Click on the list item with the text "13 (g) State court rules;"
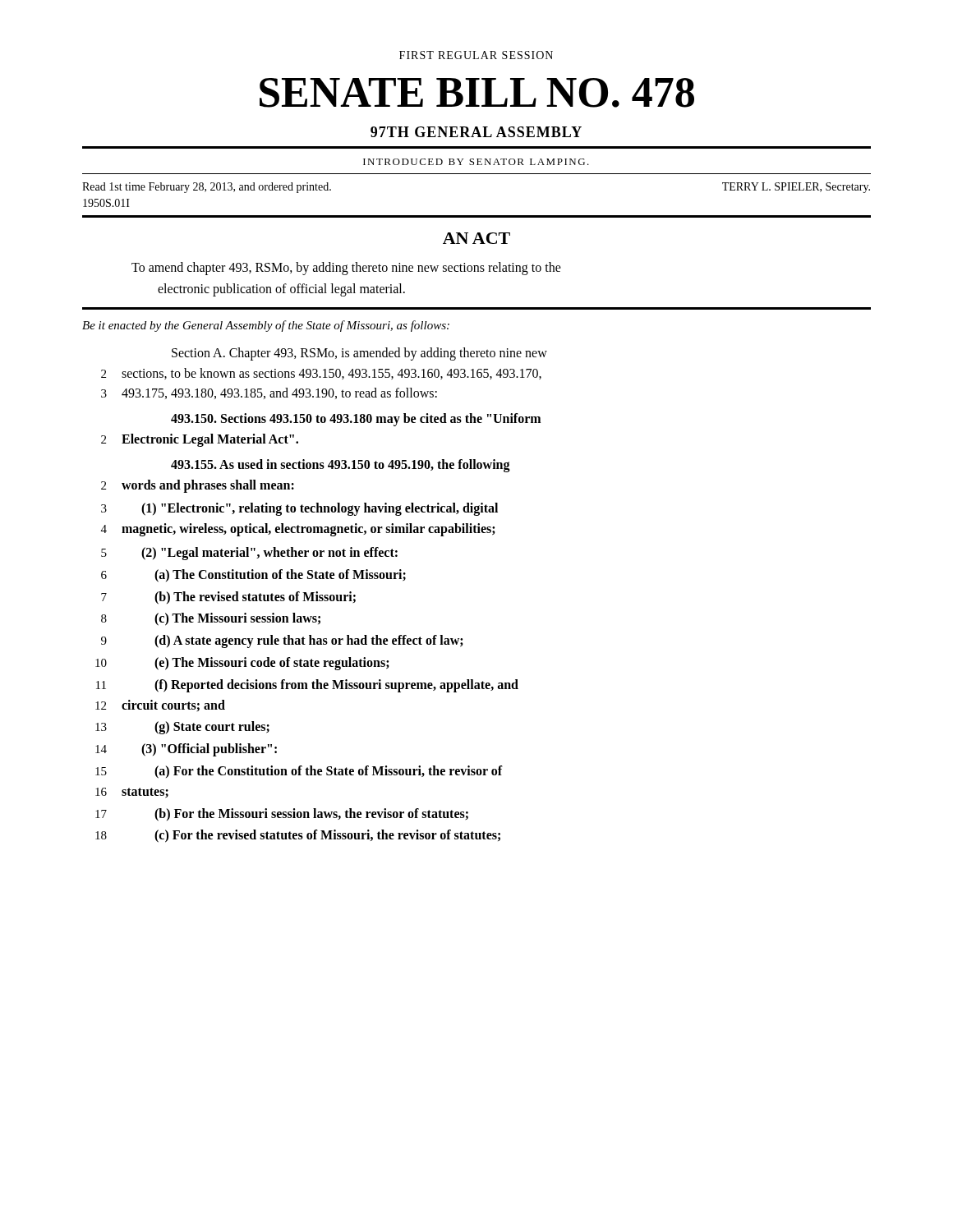The height and width of the screenshot is (1232, 953). point(182,728)
